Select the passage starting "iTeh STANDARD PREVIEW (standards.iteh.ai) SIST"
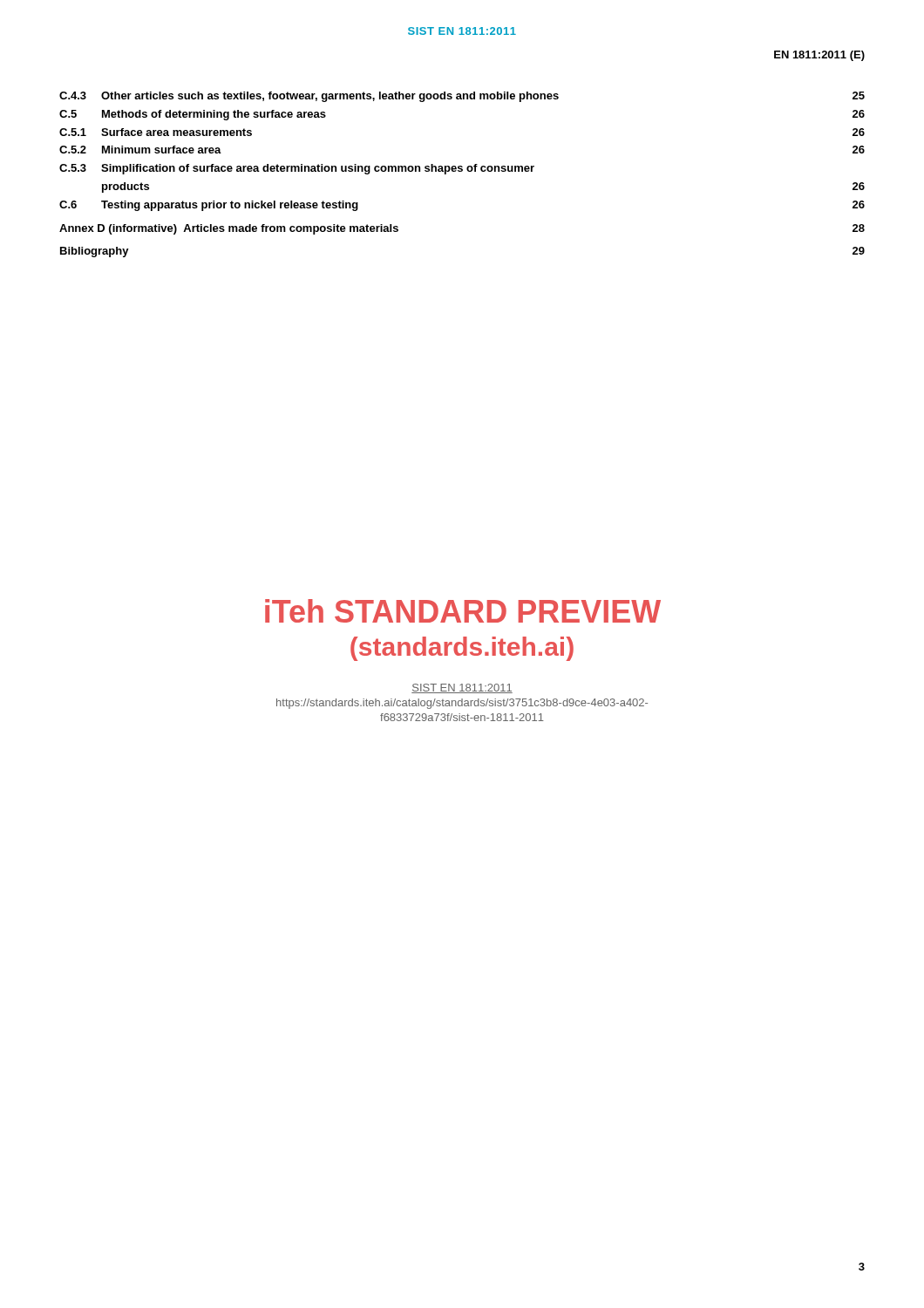924x1308 pixels. 462,658
